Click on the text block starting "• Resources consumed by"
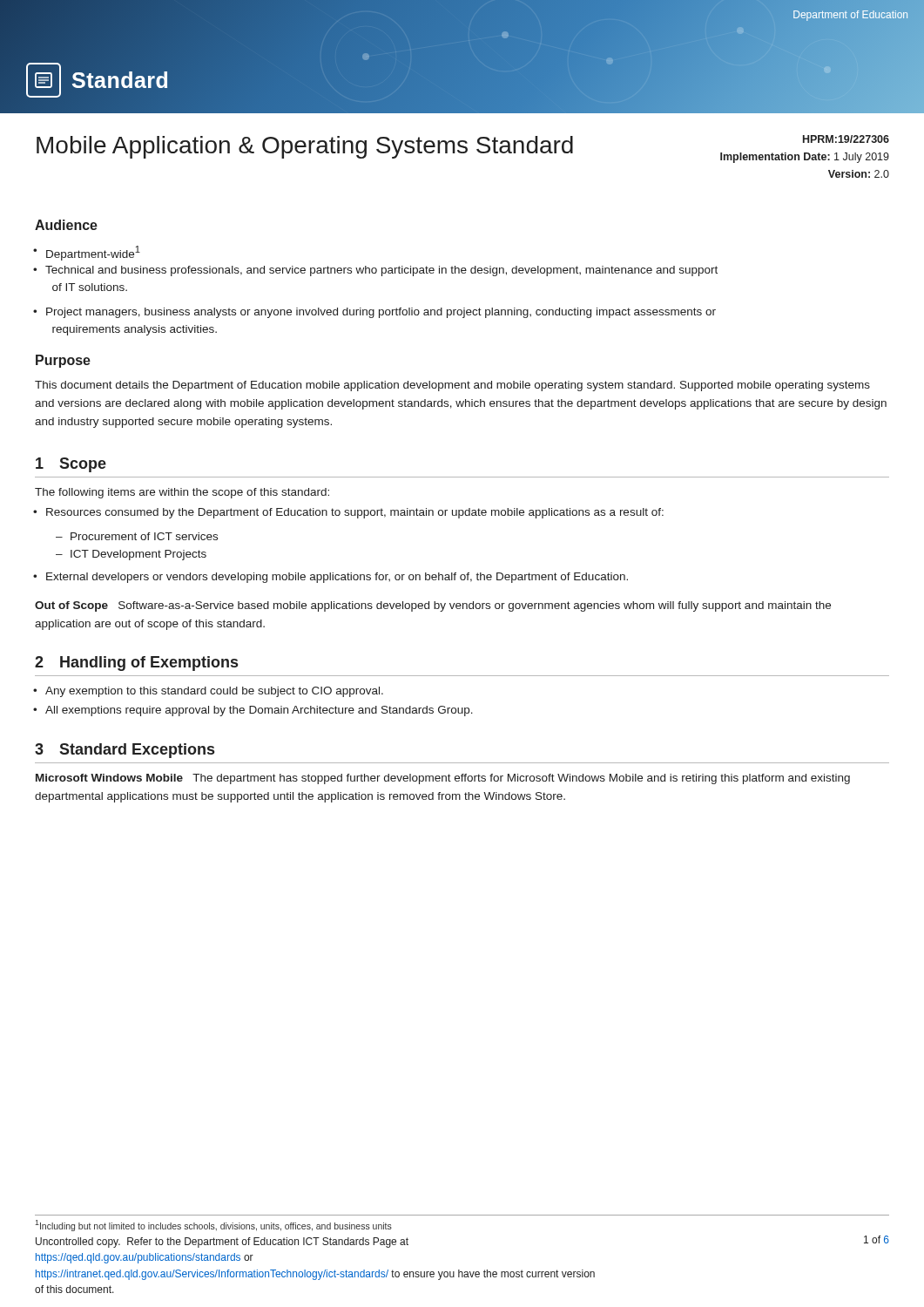The width and height of the screenshot is (924, 1307). click(355, 512)
